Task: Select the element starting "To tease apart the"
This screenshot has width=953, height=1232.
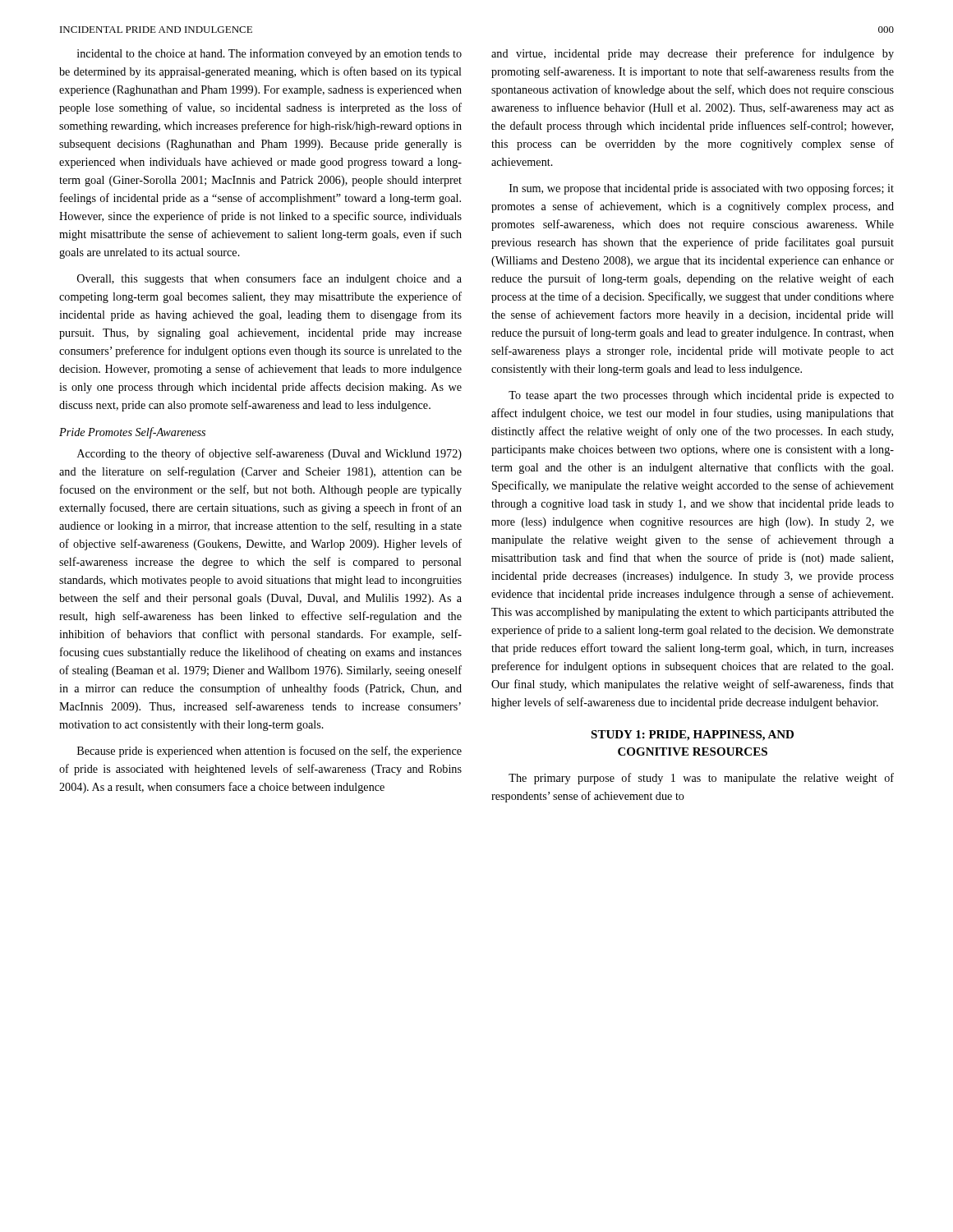Action: (693, 549)
